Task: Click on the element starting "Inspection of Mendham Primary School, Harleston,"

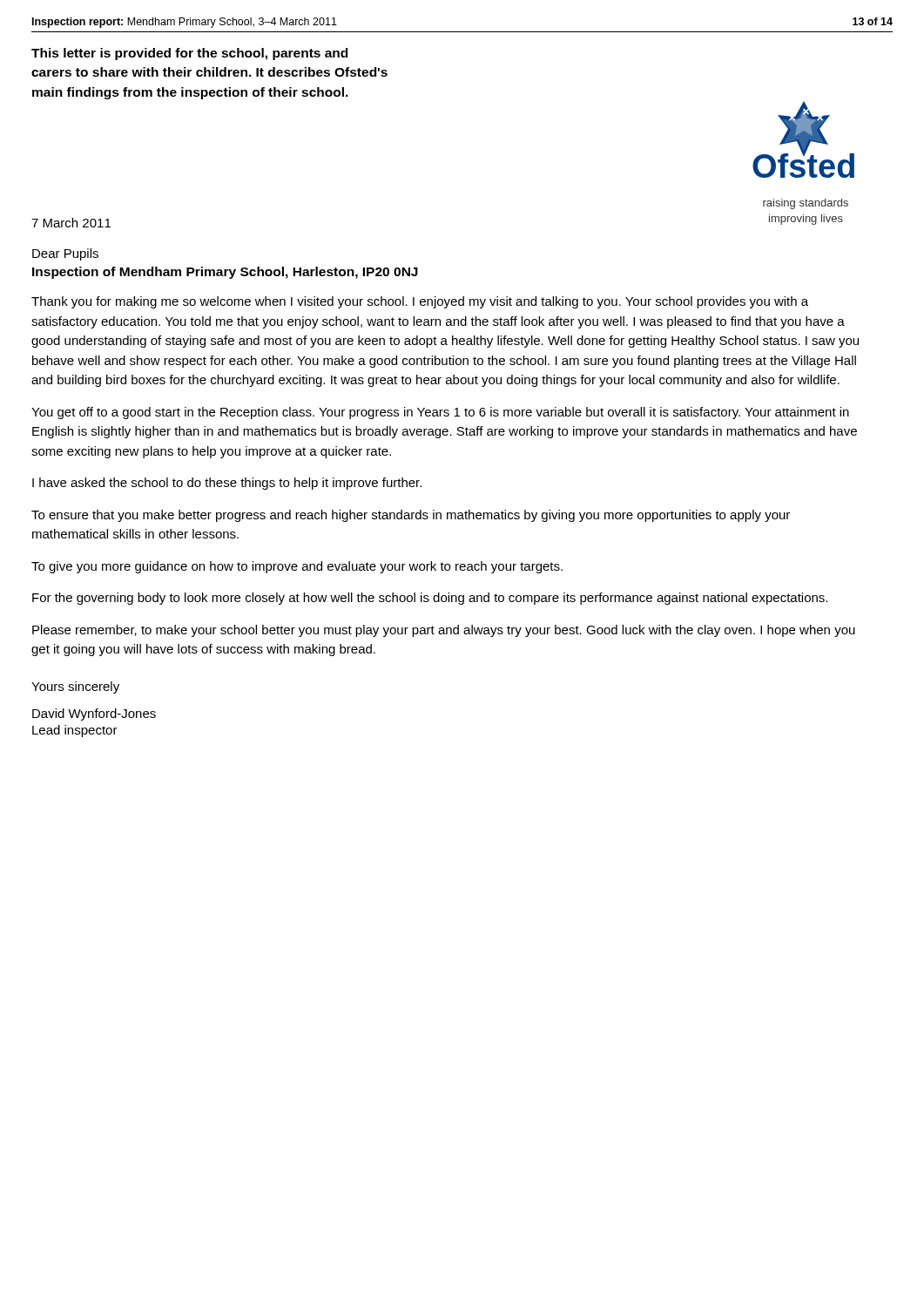Action: 225,272
